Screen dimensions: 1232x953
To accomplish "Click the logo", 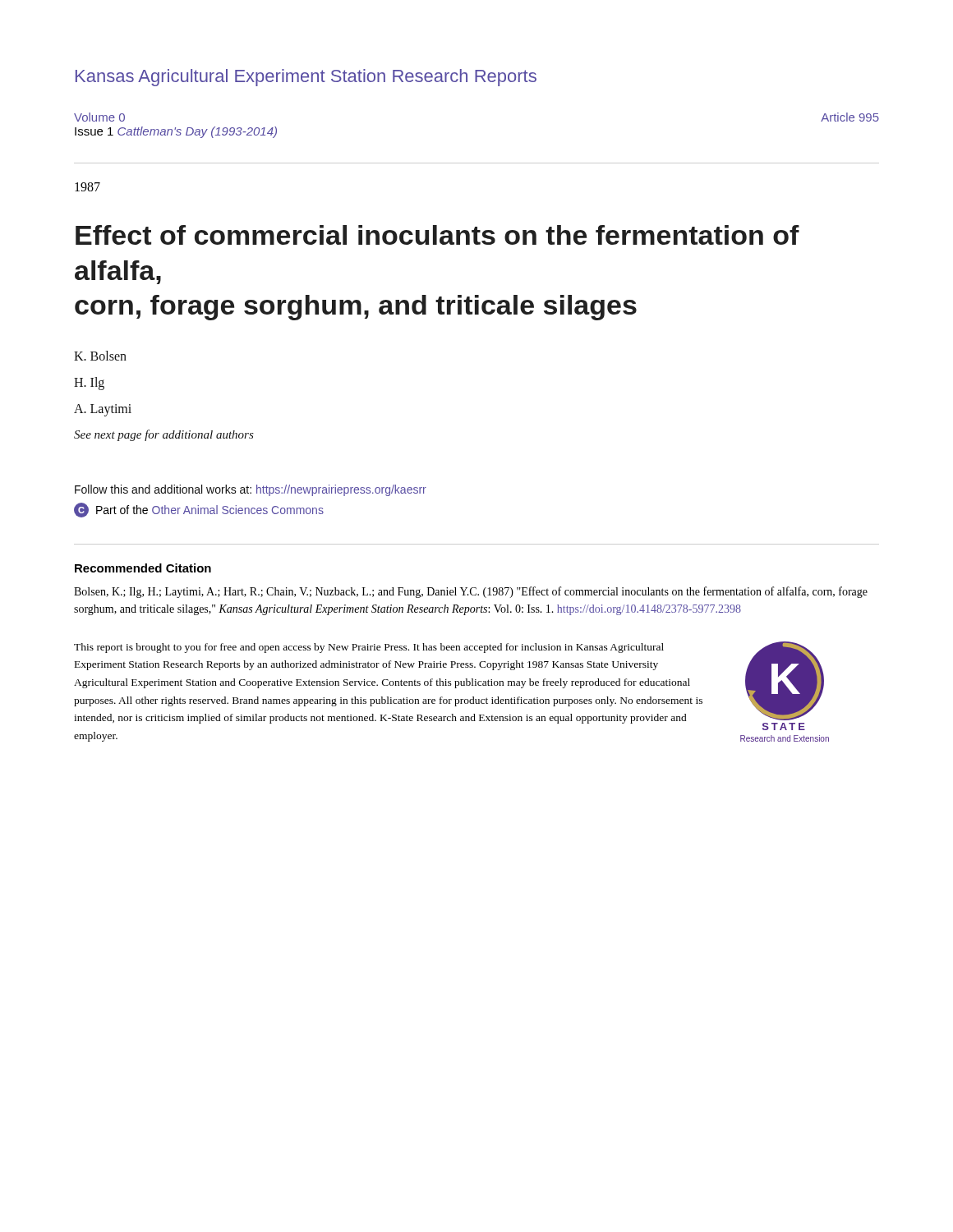I will 805,693.
